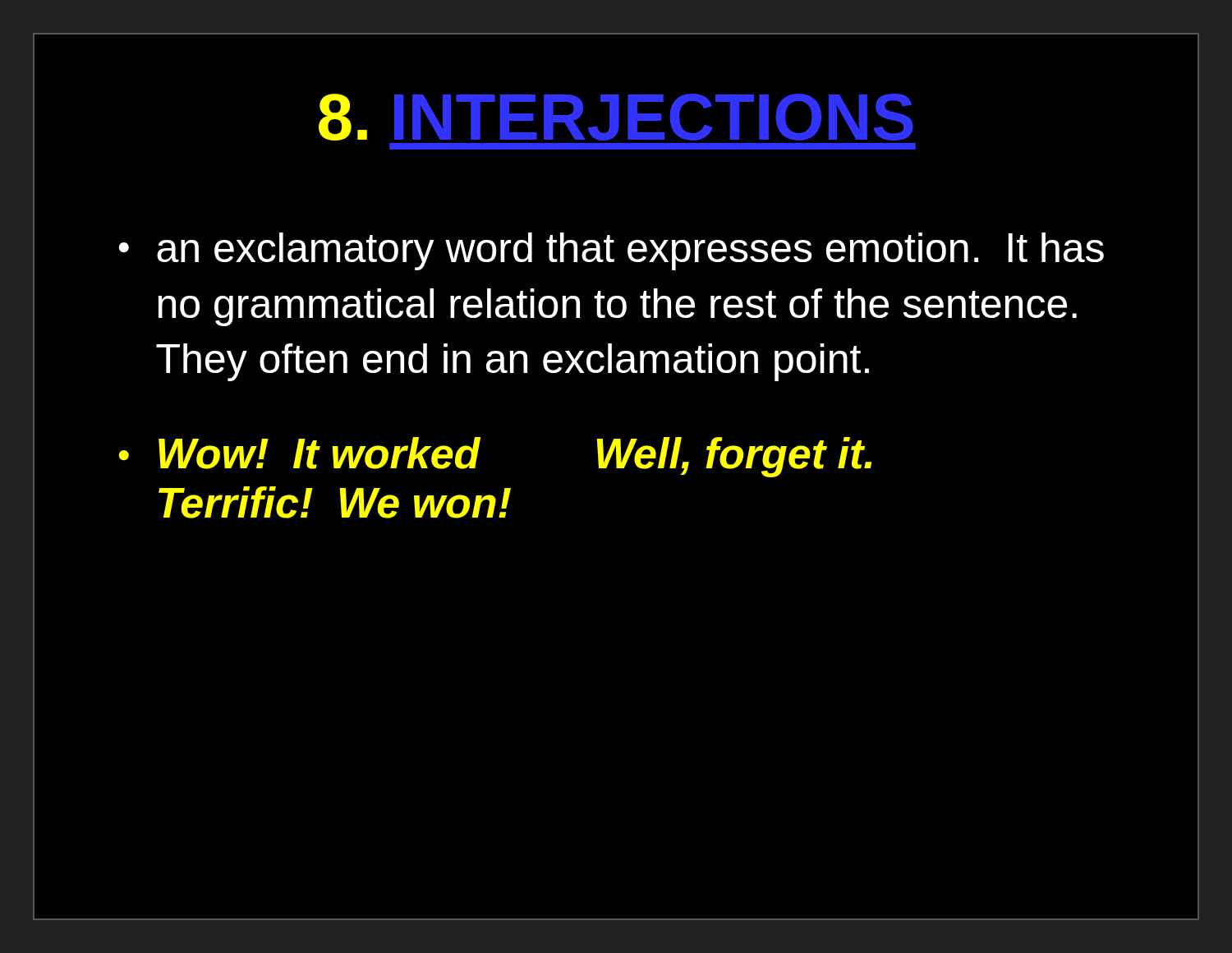Click on the text block starting "• an exclamatory word that expresses emotion."
The height and width of the screenshot is (953, 1232).
[624, 304]
